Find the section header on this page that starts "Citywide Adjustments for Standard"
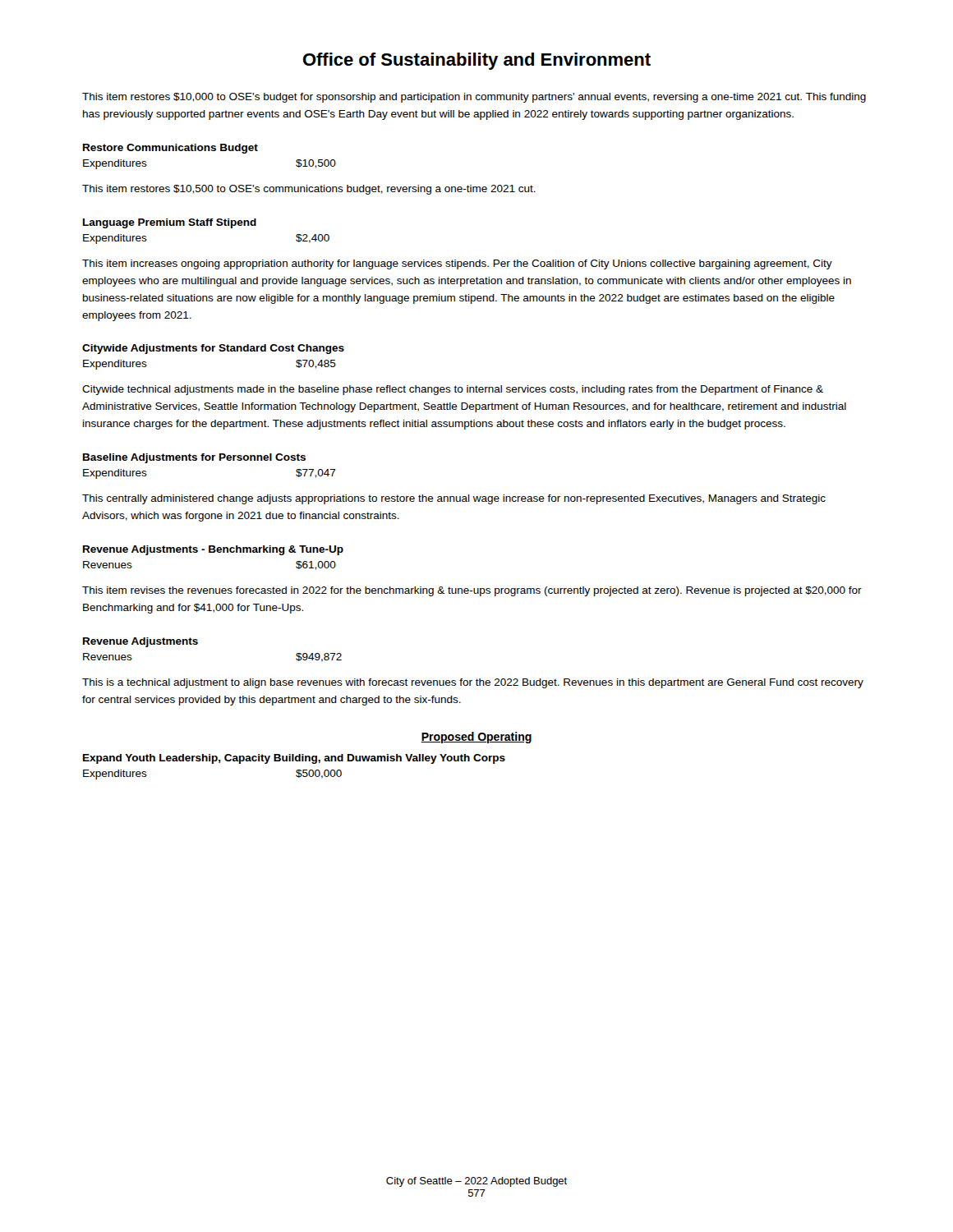 click(x=213, y=348)
